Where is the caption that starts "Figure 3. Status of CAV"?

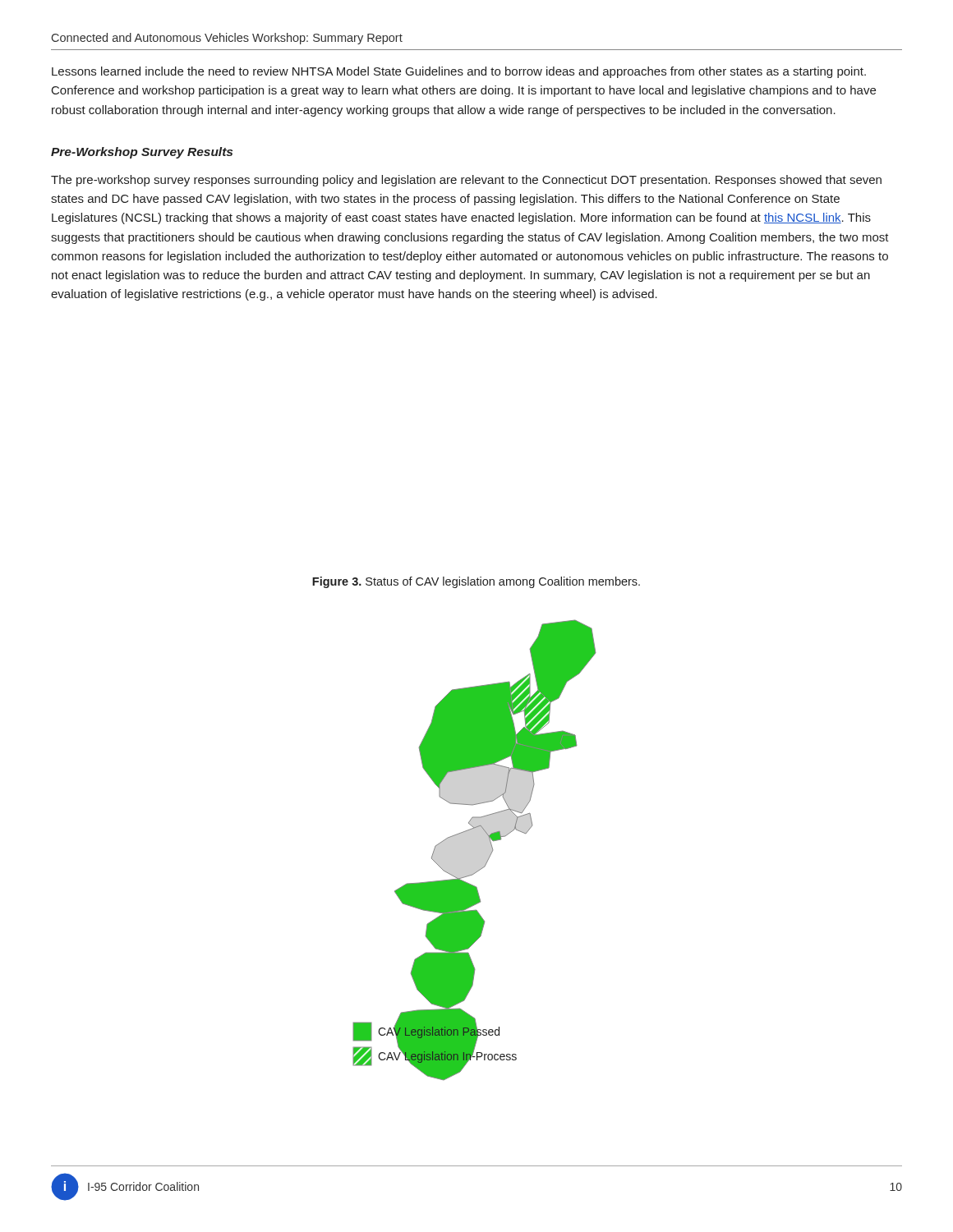[476, 582]
